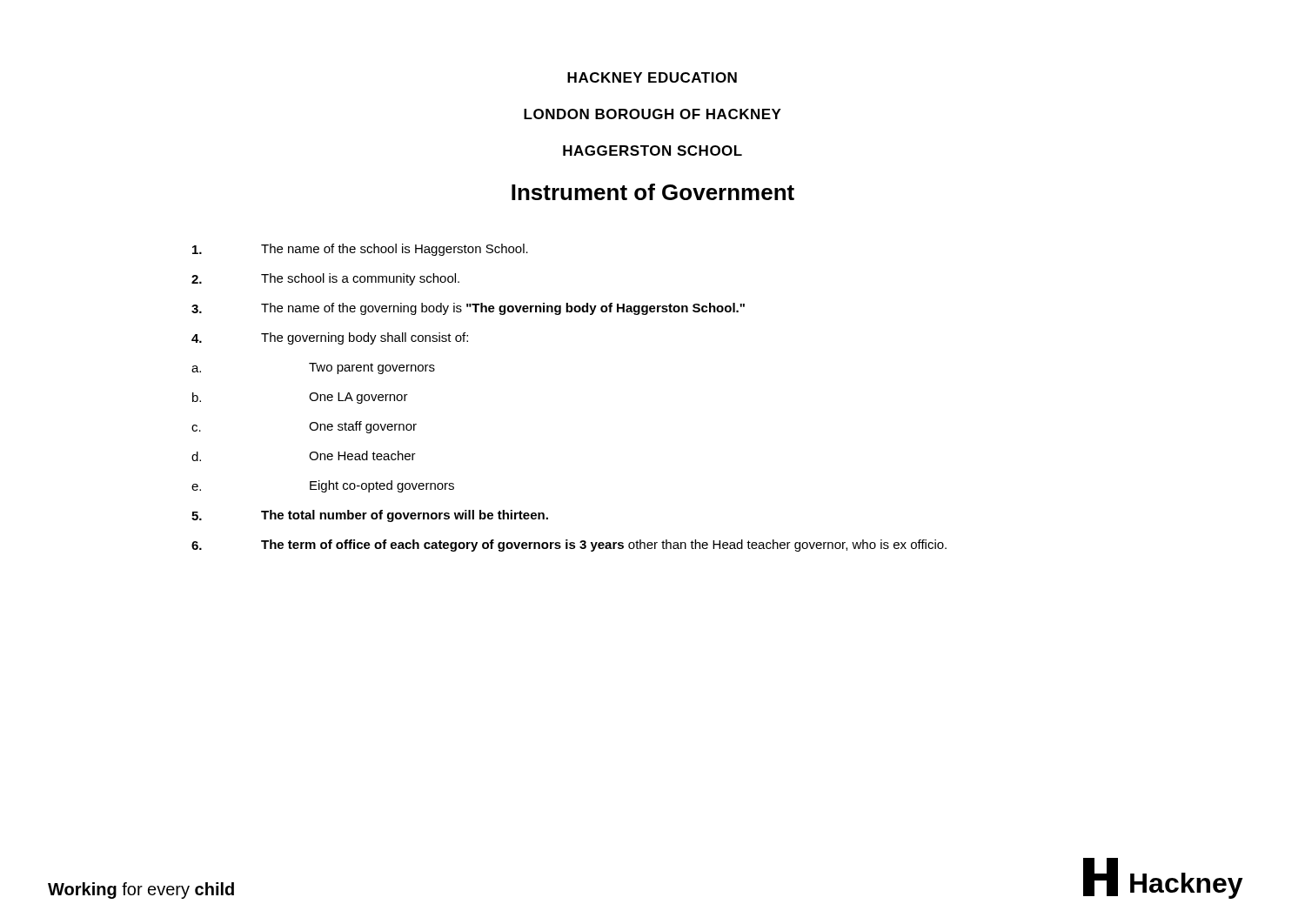
Task: Navigate to the block starting "a. Two parent governors"
Action: pyautogui.click(x=313, y=368)
